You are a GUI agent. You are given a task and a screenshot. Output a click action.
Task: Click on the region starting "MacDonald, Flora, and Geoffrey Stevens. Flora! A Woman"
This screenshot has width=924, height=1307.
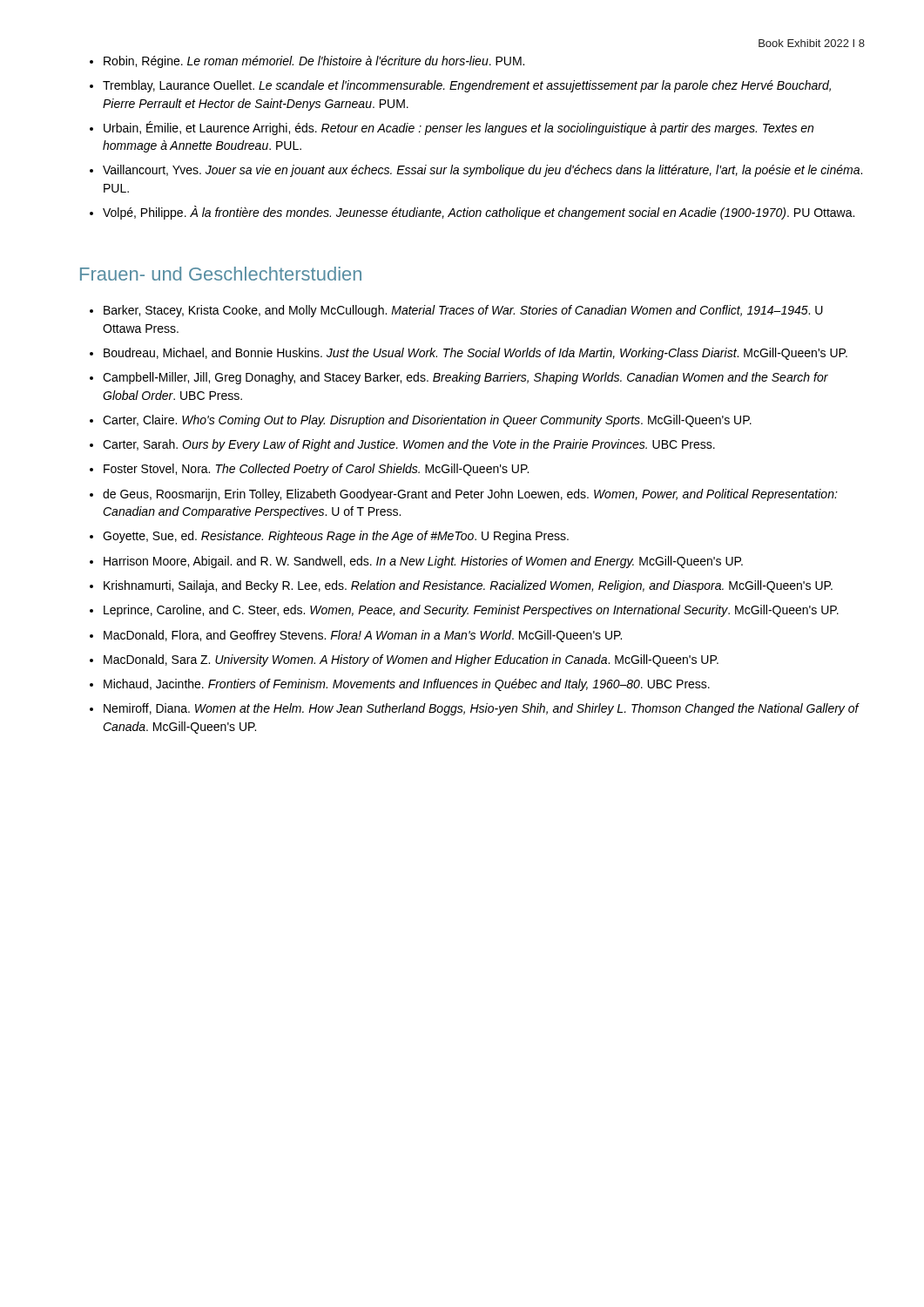[x=363, y=635]
